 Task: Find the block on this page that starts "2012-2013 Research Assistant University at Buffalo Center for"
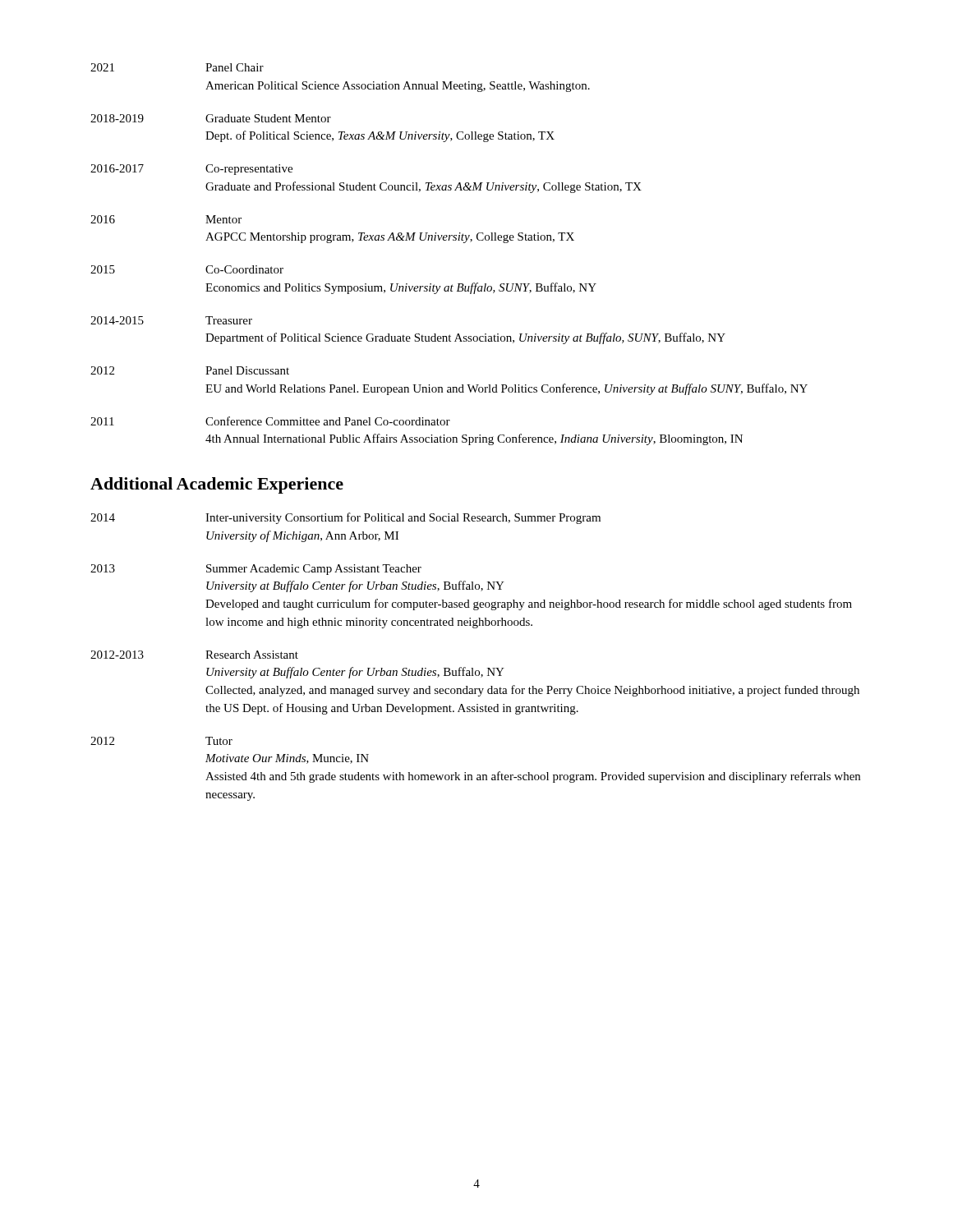pyautogui.click(x=476, y=682)
